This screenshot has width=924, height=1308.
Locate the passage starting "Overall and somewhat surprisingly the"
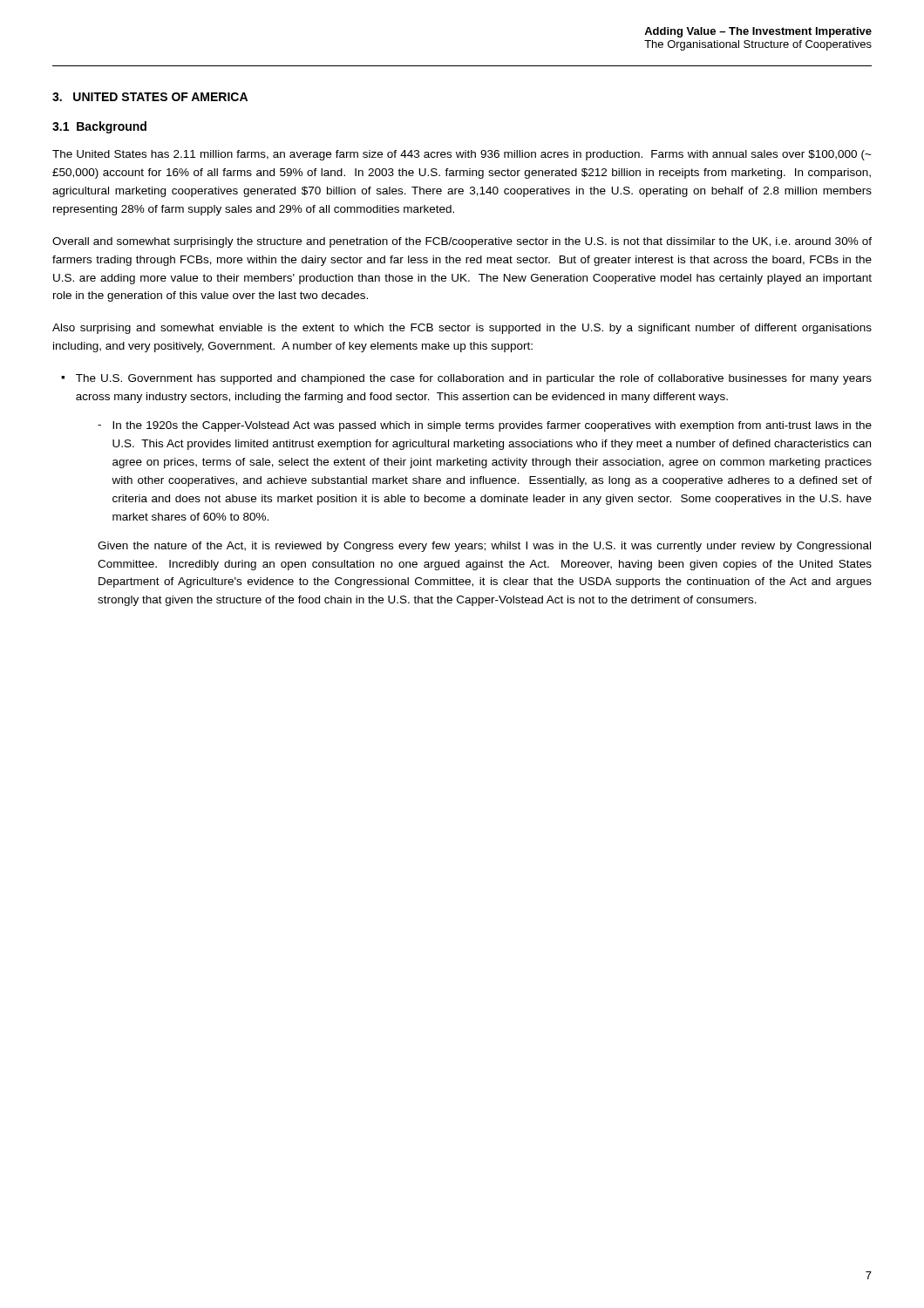tap(462, 268)
